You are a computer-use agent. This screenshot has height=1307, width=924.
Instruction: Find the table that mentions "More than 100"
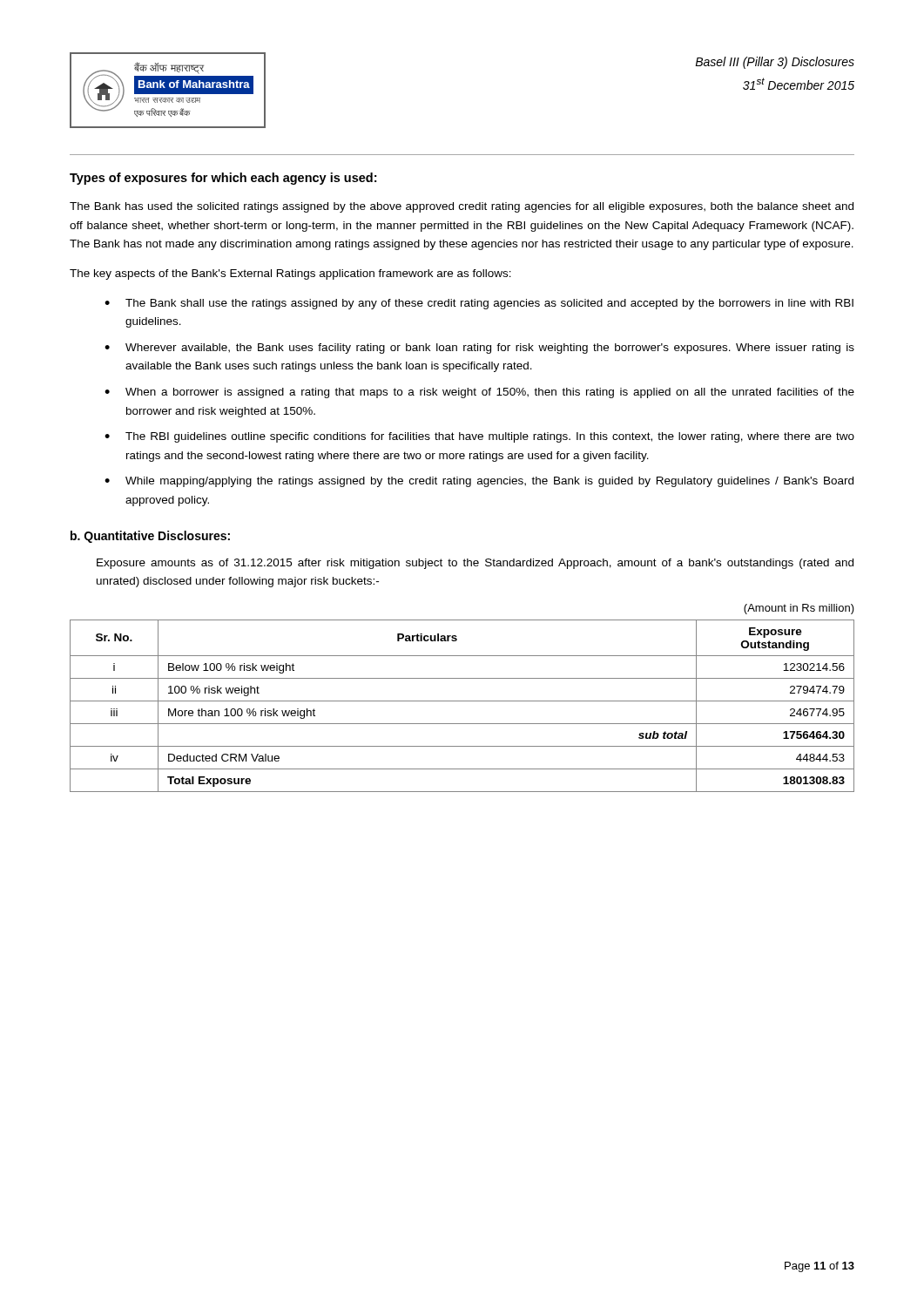coord(462,706)
